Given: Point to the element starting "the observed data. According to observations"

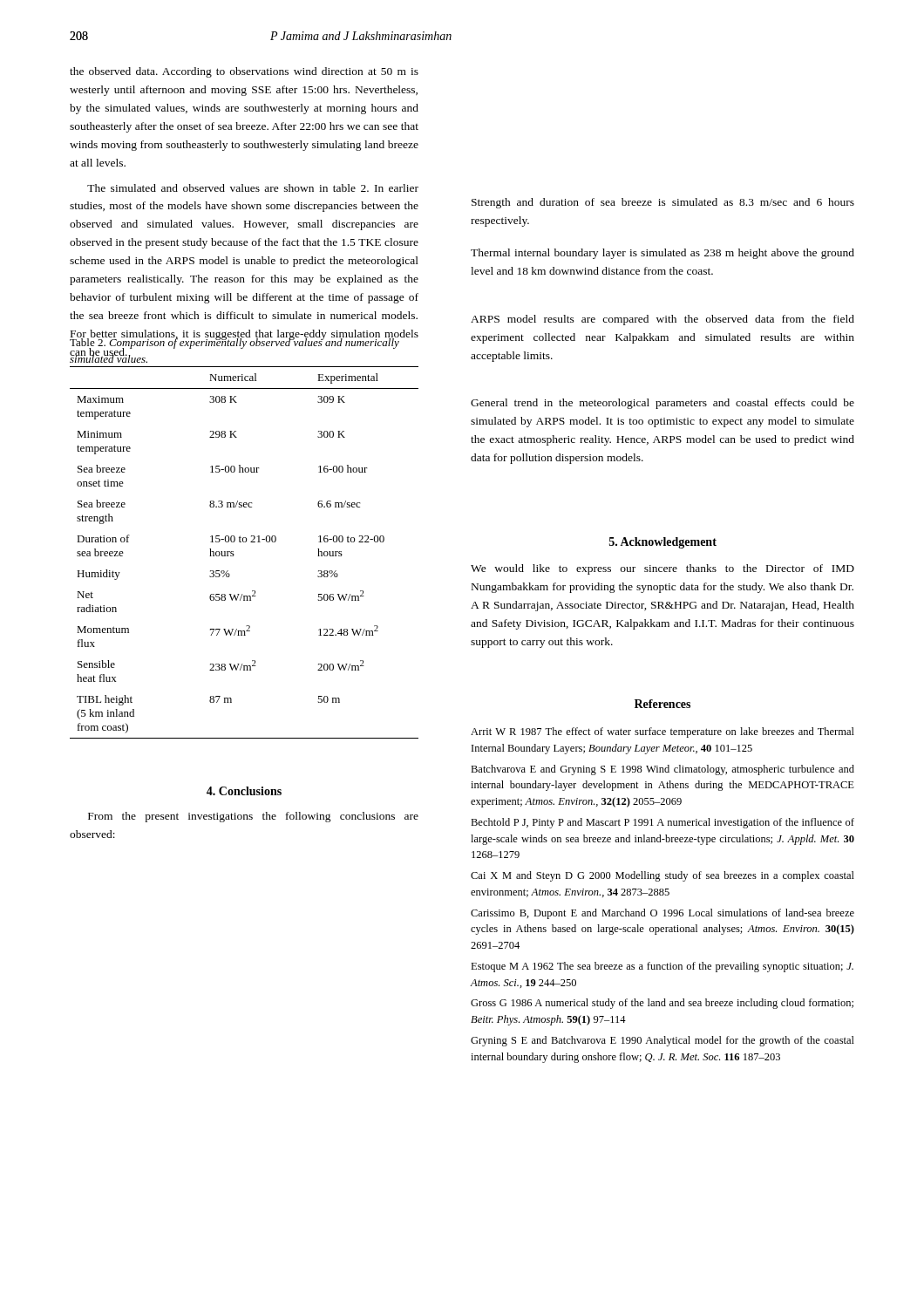Looking at the screenshot, I should 244,212.
